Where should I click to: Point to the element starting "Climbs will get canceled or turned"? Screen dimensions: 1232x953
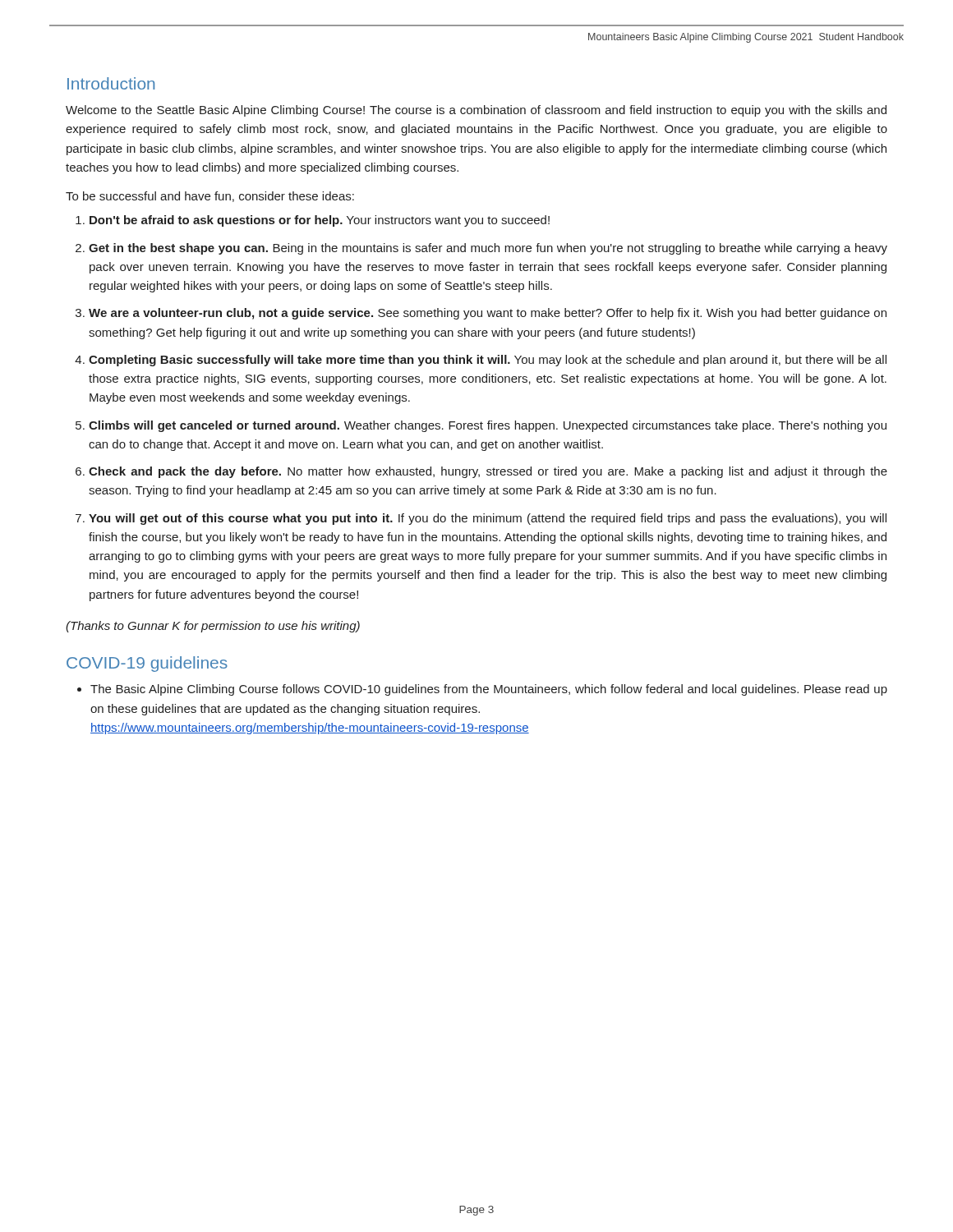pyautogui.click(x=488, y=434)
